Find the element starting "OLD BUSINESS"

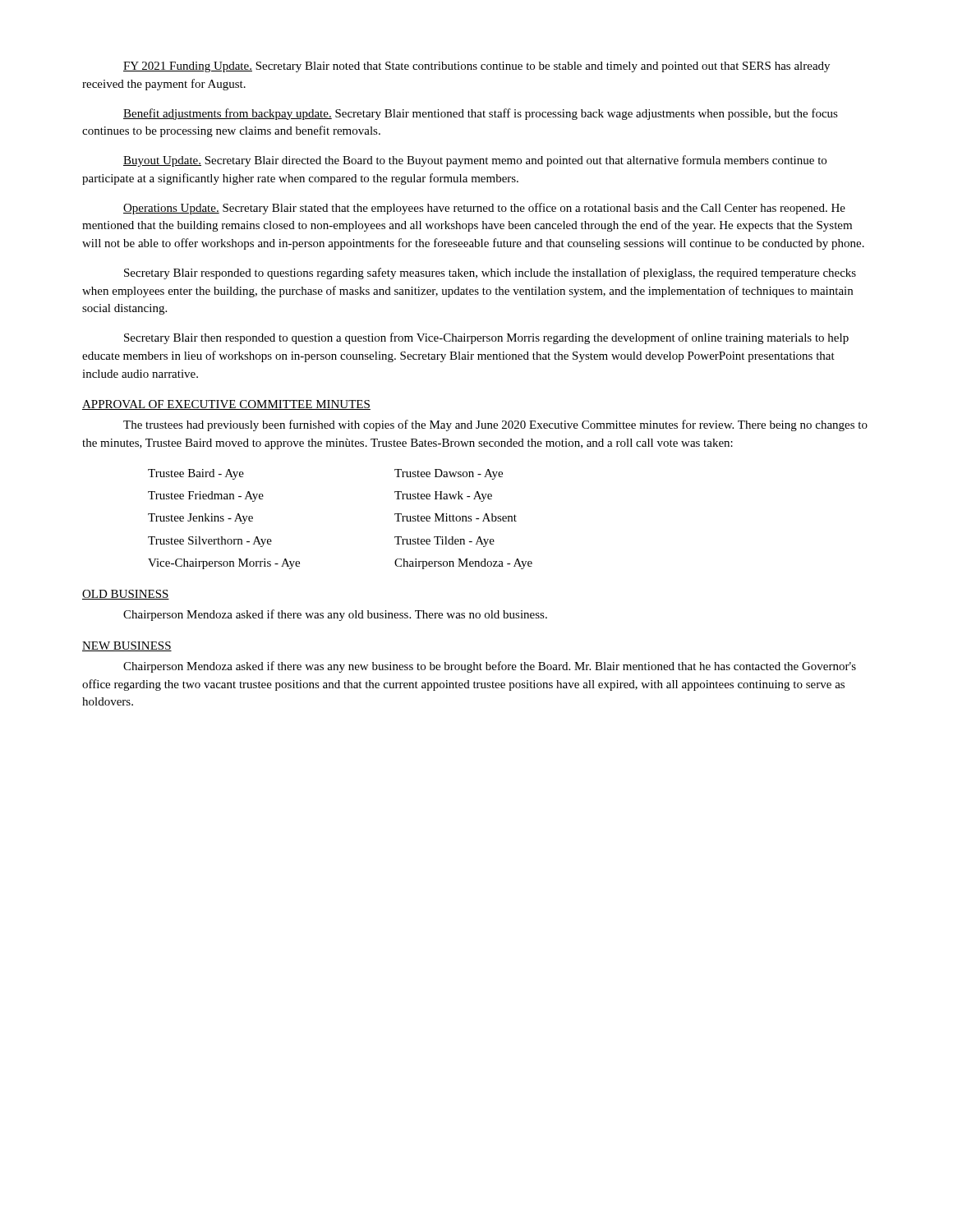(126, 595)
